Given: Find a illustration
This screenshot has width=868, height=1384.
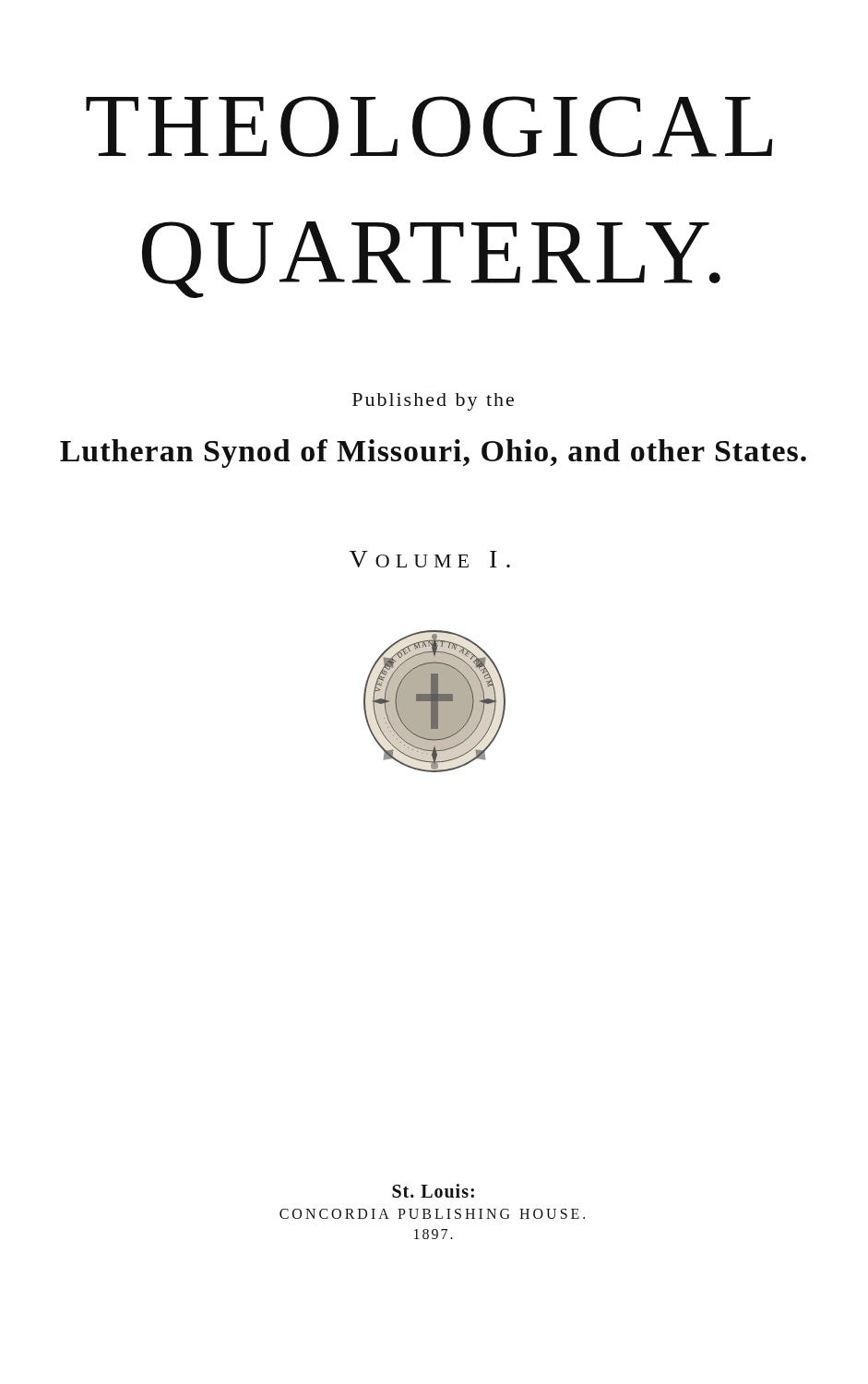Looking at the screenshot, I should pos(434,701).
